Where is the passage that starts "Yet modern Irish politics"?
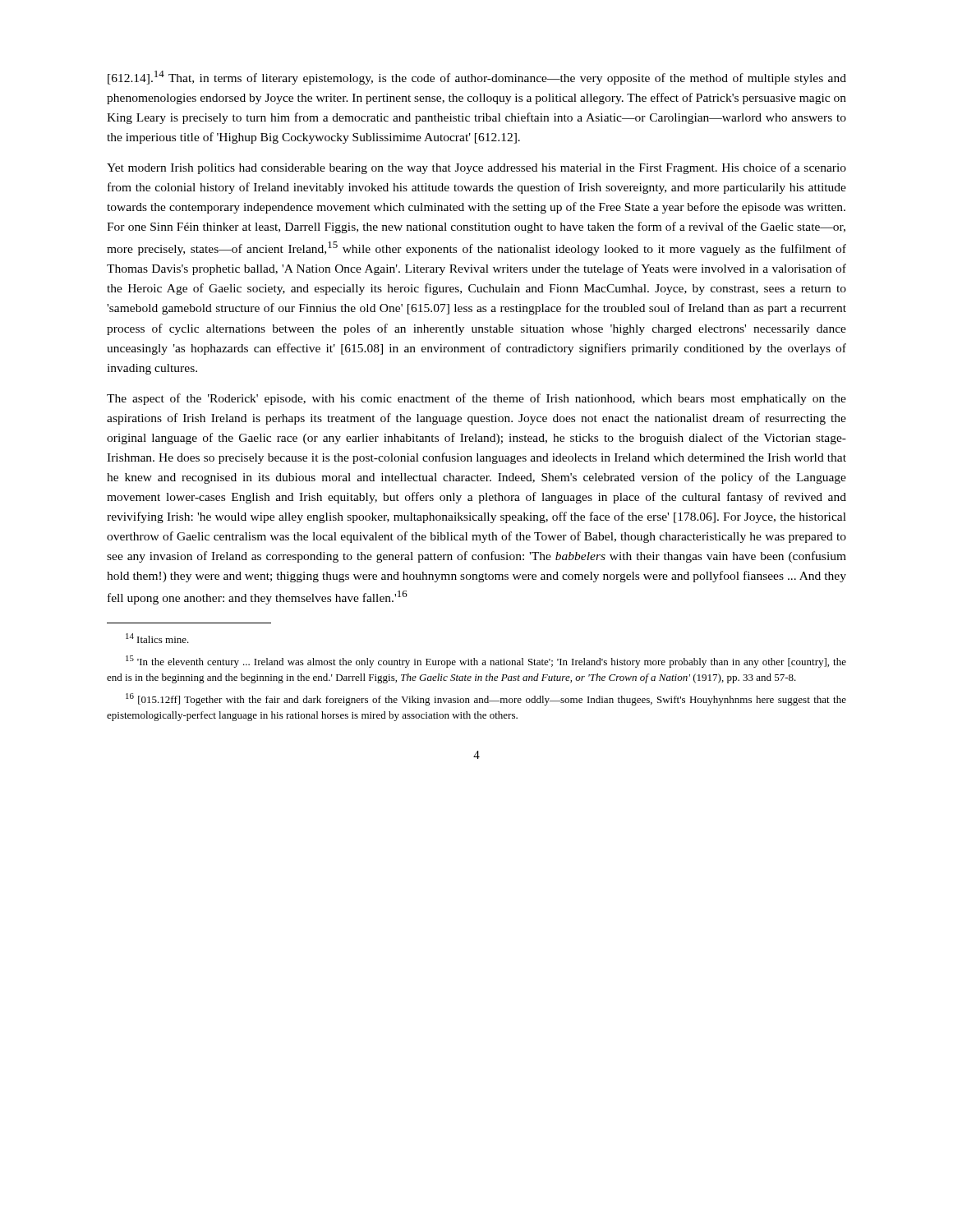This screenshot has width=953, height=1232. (476, 267)
